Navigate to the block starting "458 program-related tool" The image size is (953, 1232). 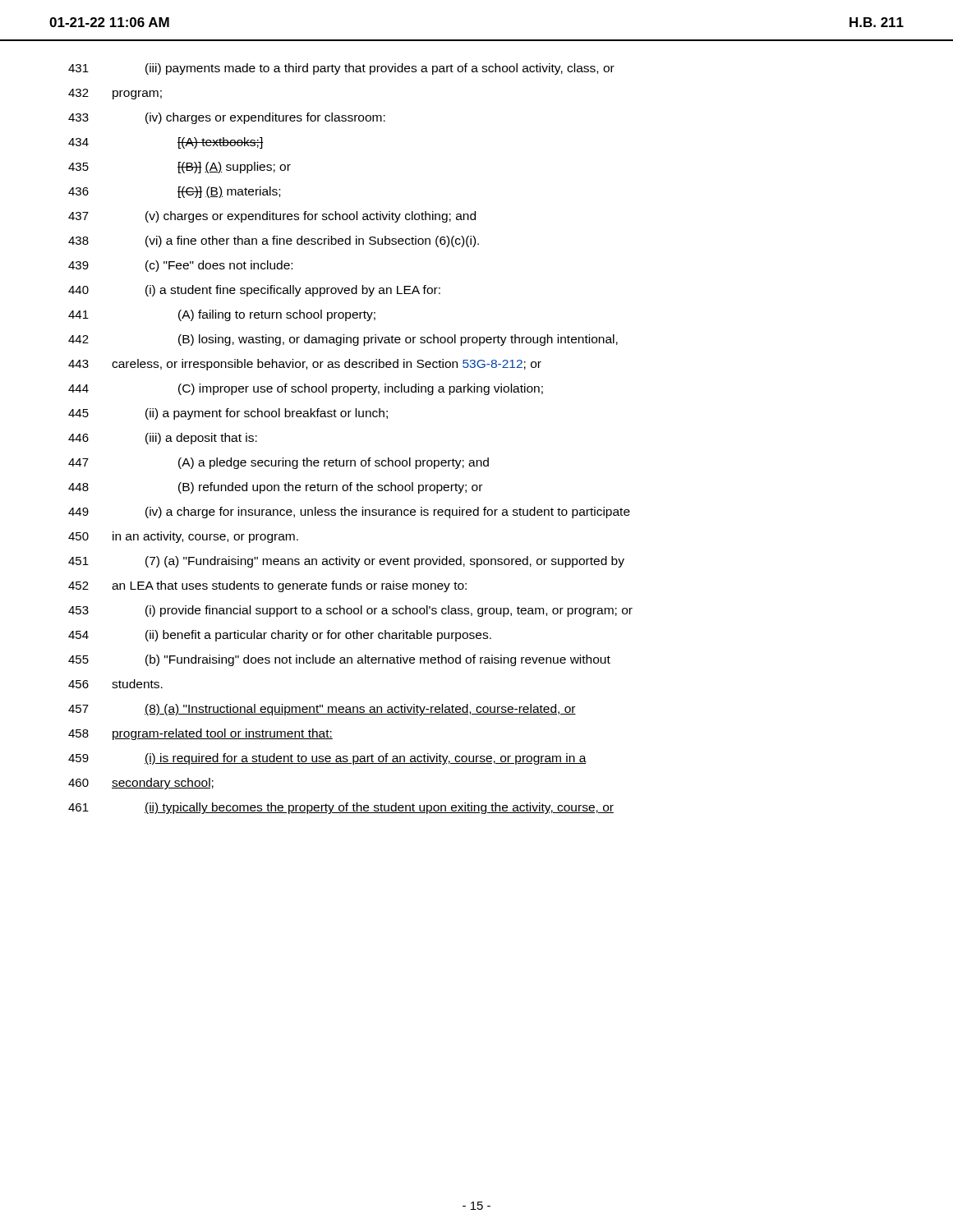point(200,734)
